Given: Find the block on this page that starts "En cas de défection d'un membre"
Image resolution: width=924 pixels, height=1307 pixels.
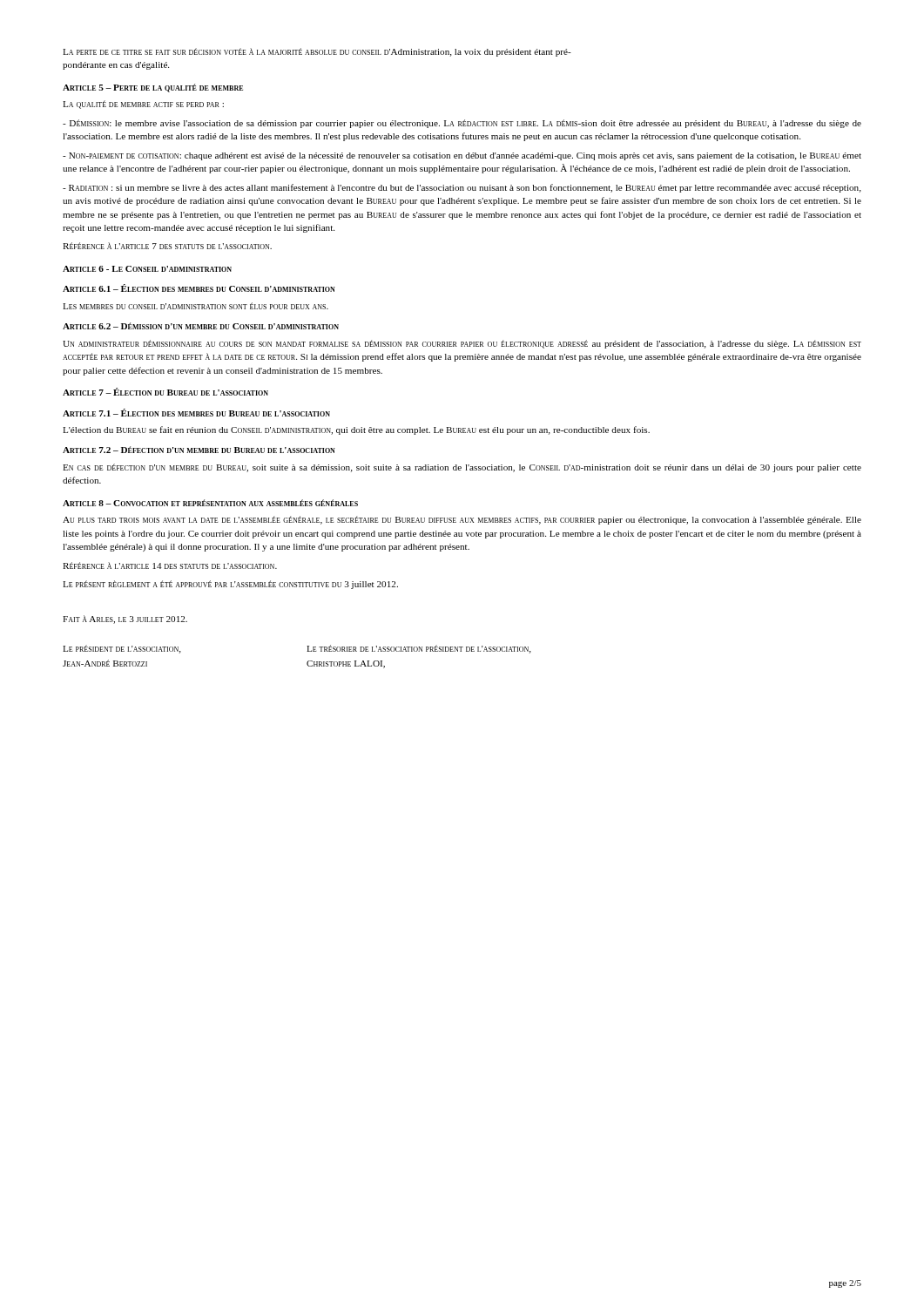Looking at the screenshot, I should (462, 474).
